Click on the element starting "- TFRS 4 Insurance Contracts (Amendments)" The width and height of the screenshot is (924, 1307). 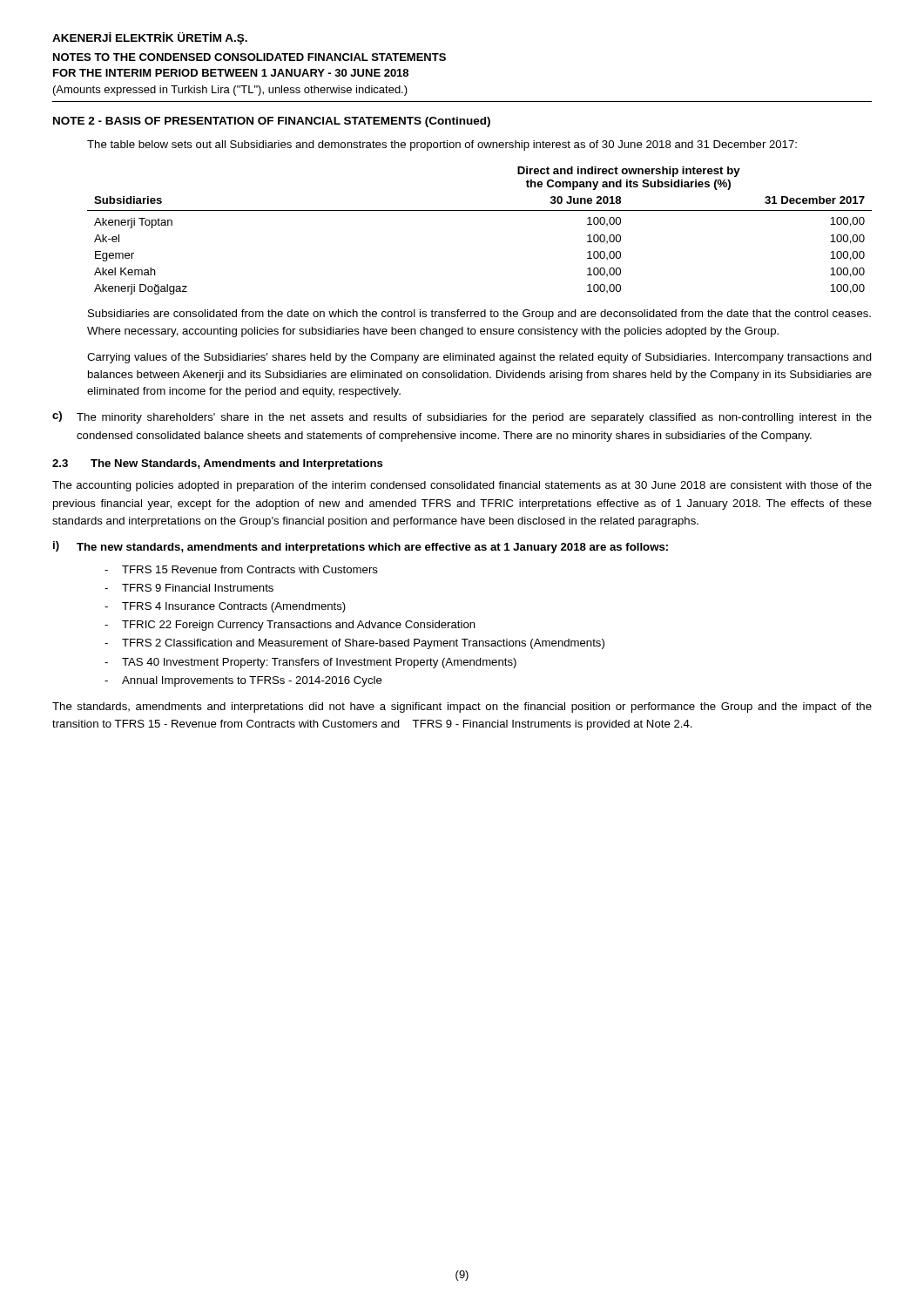coord(225,607)
